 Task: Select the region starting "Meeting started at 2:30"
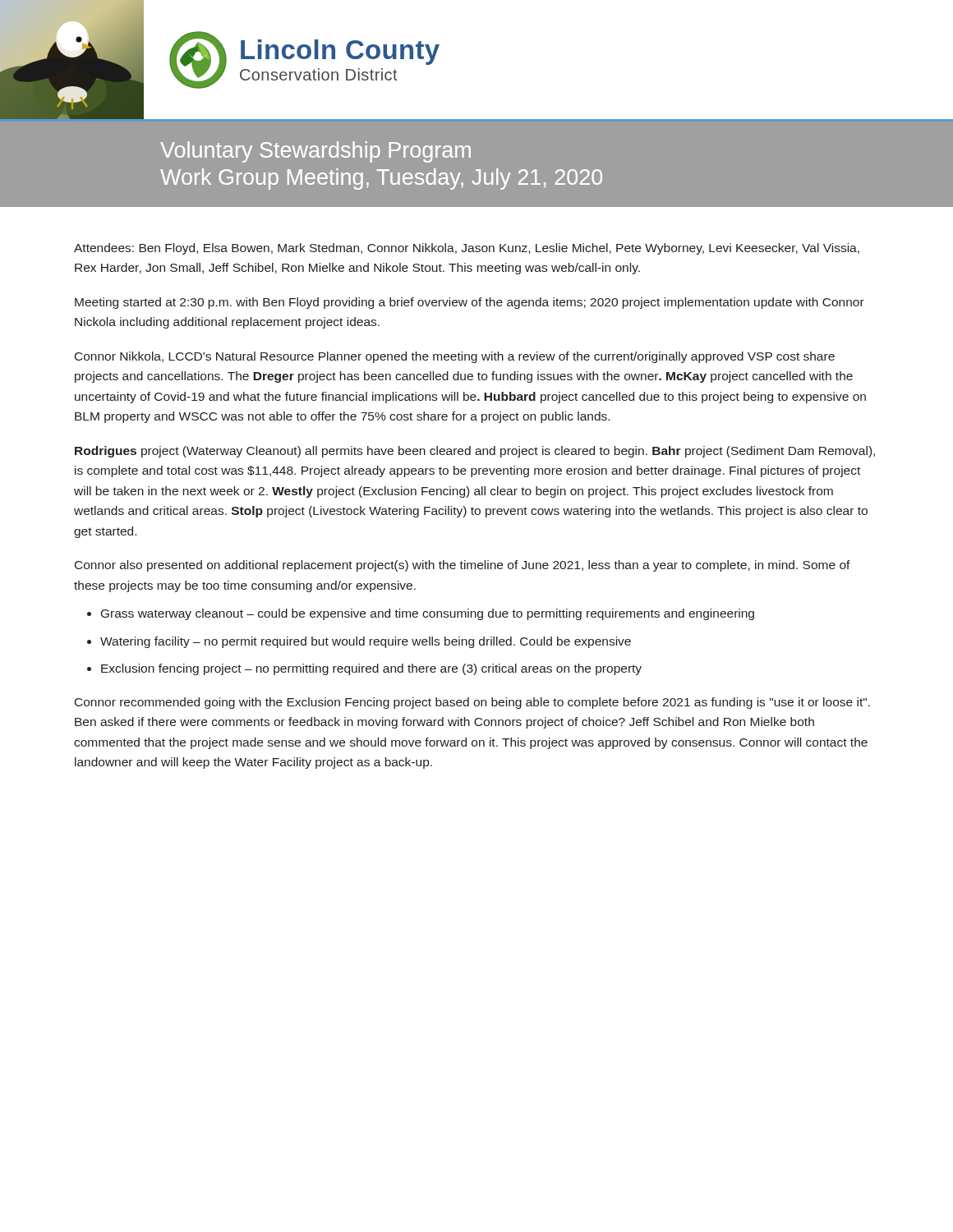[x=469, y=312]
